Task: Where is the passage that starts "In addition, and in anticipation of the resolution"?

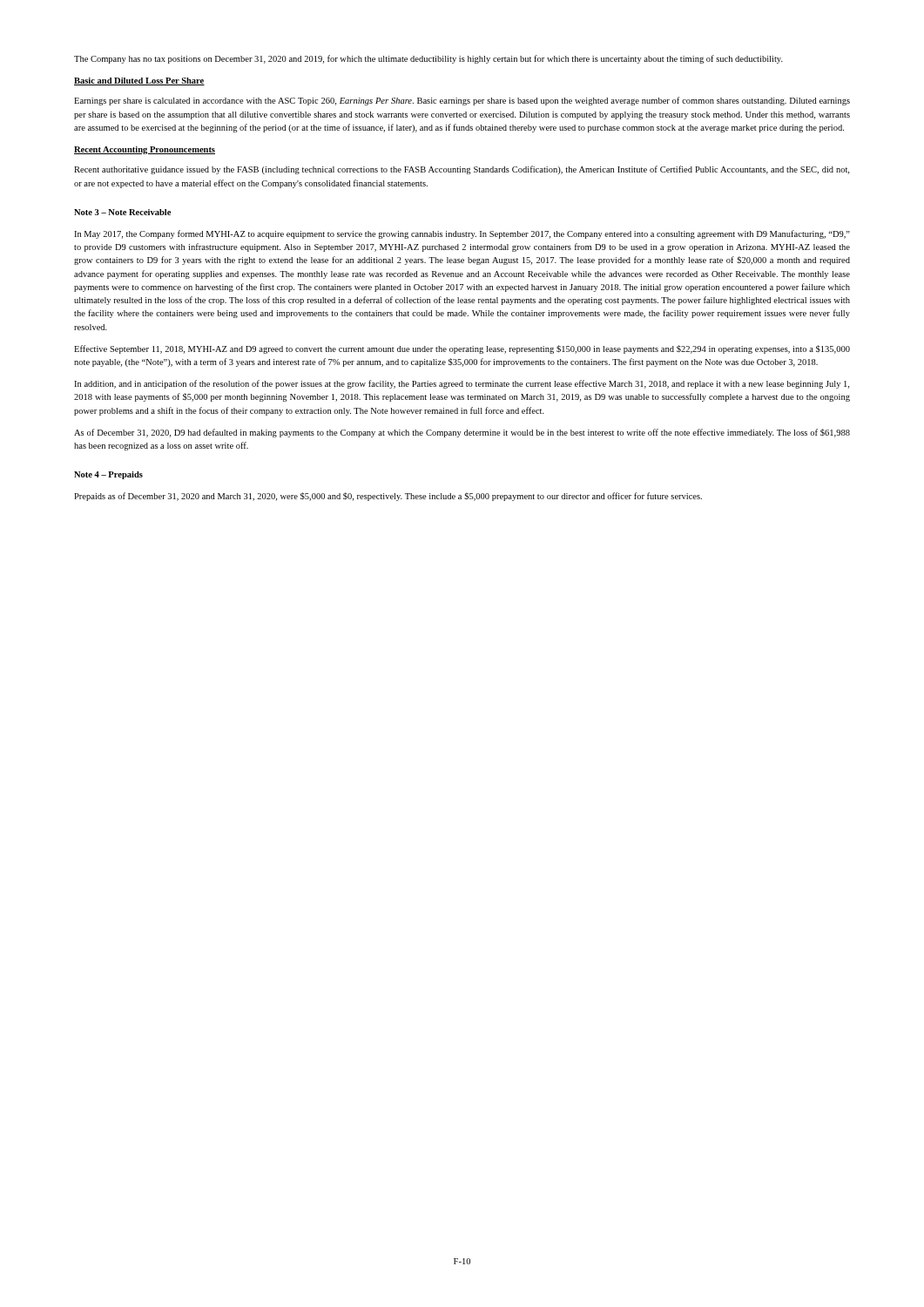Action: point(462,397)
